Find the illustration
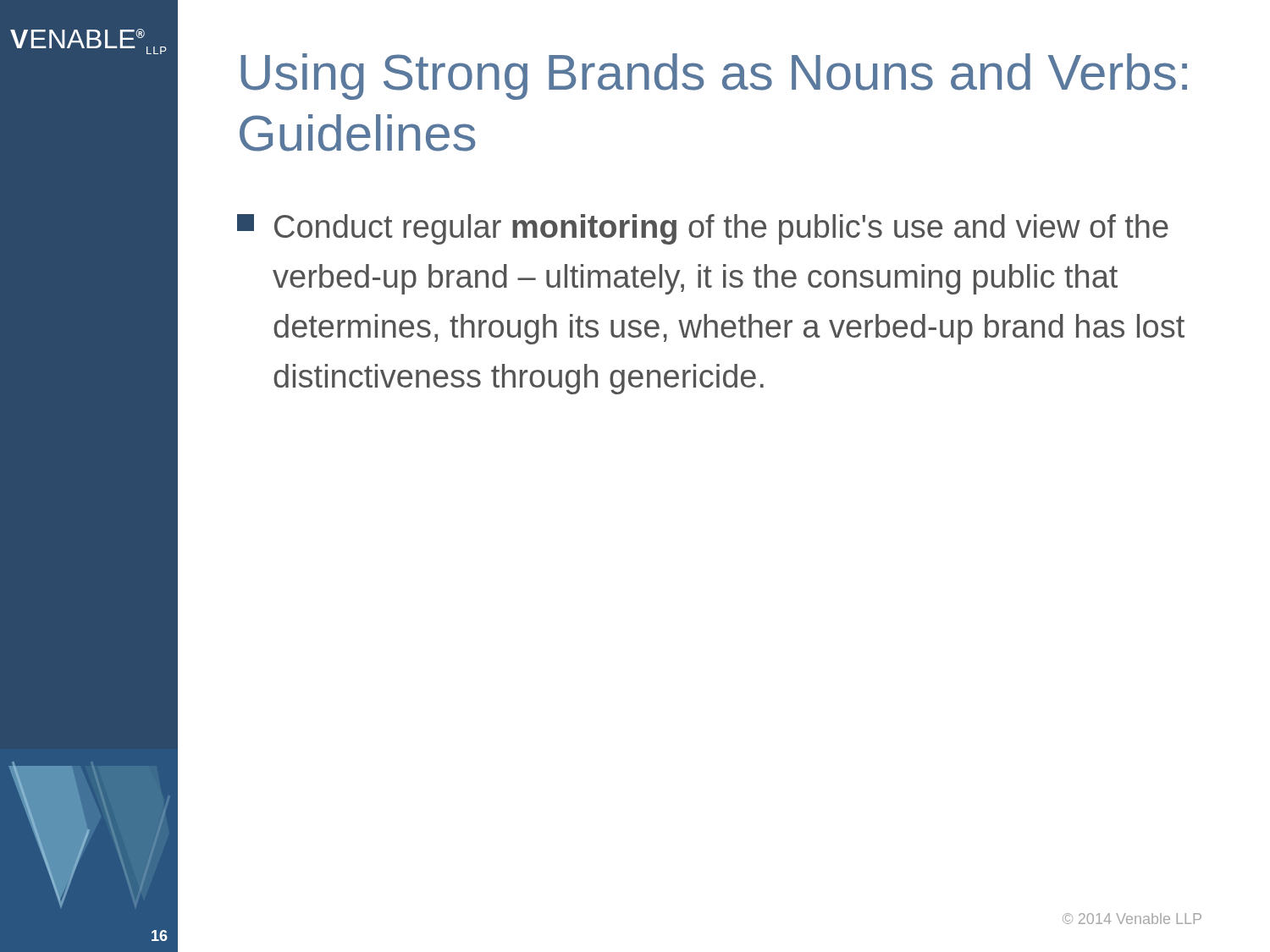Image resolution: width=1270 pixels, height=952 pixels. pyautogui.click(x=89, y=850)
